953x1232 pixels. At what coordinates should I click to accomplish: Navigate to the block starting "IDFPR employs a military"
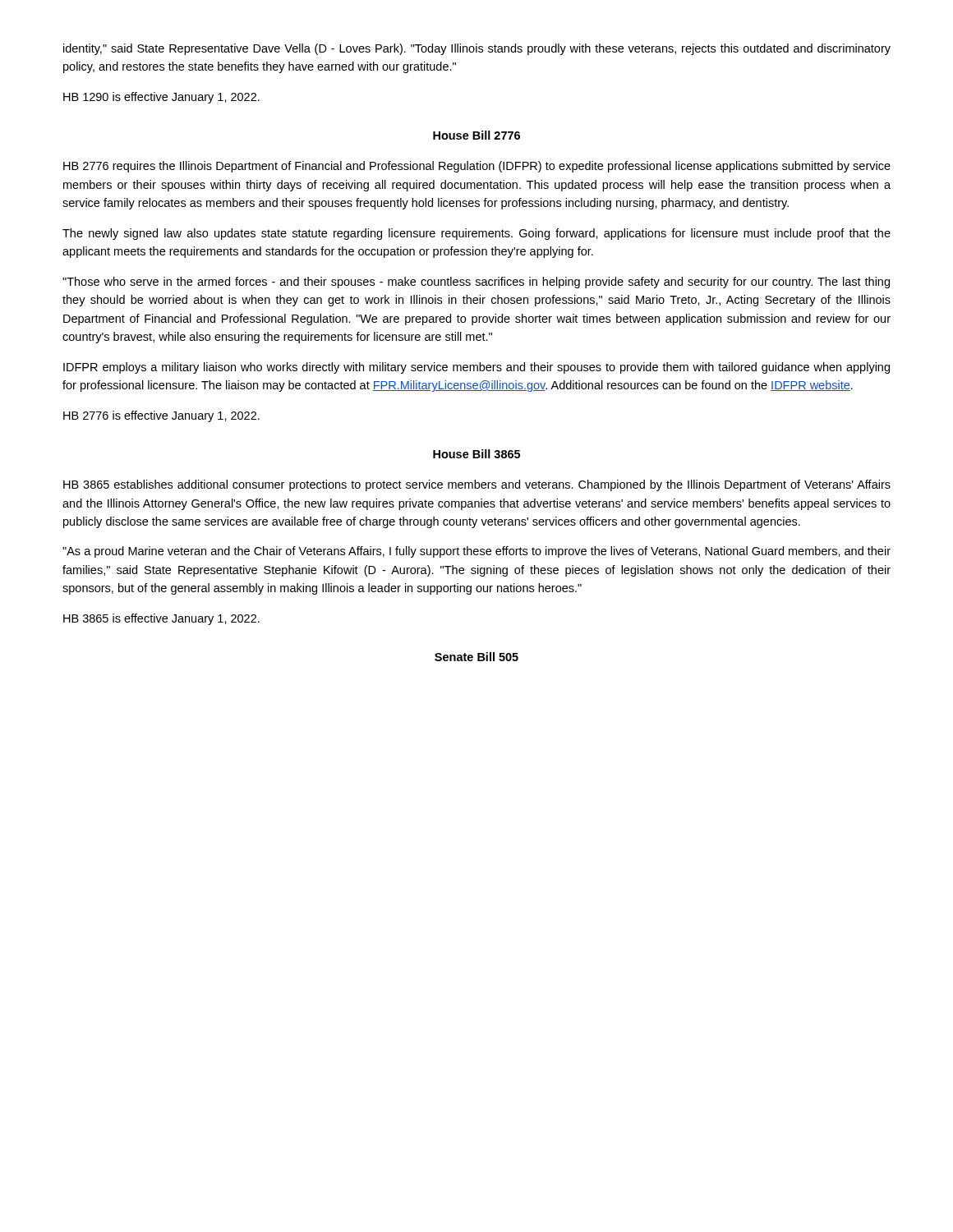pos(476,376)
